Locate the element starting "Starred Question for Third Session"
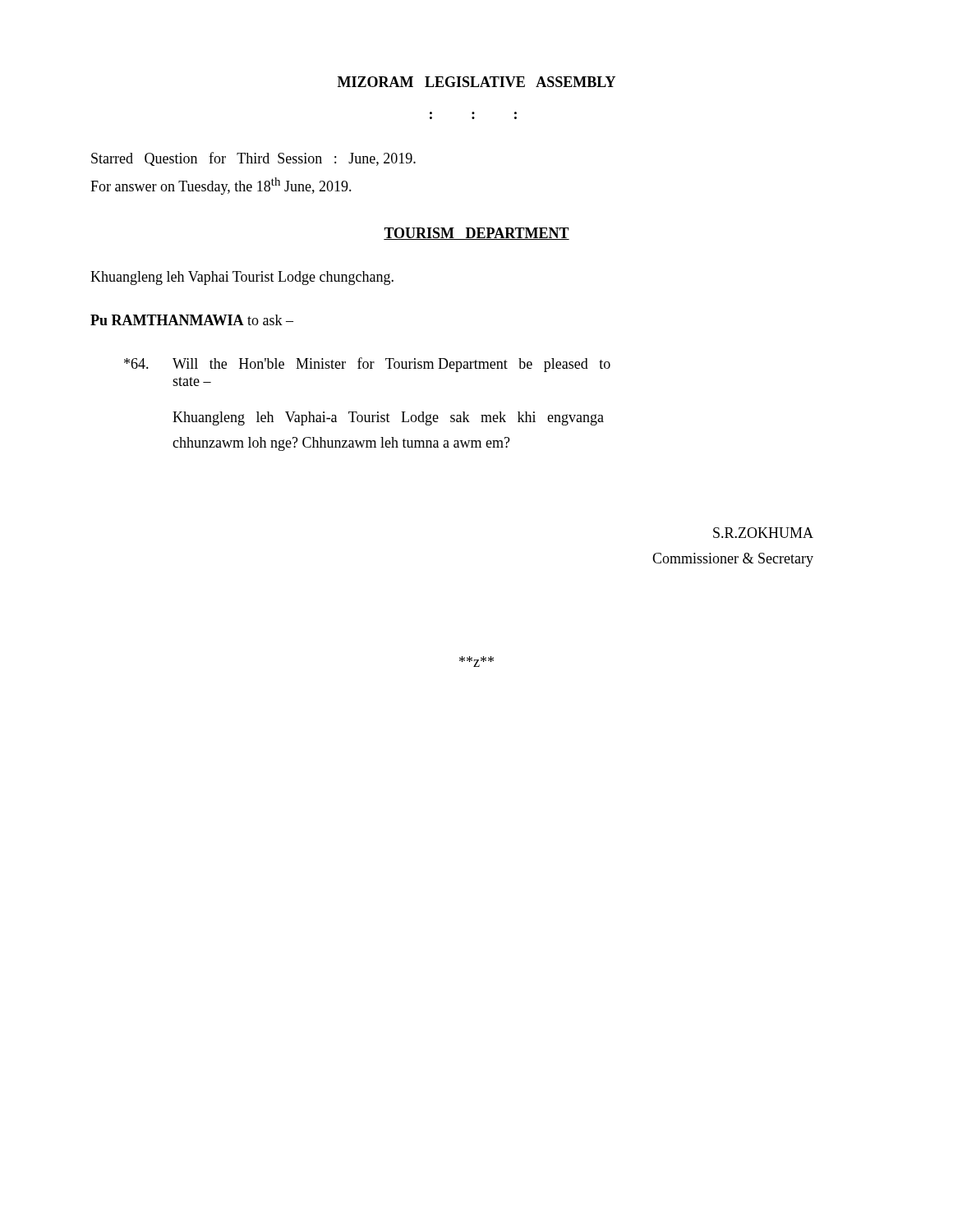Screen dimensions: 1232x953 tap(253, 172)
